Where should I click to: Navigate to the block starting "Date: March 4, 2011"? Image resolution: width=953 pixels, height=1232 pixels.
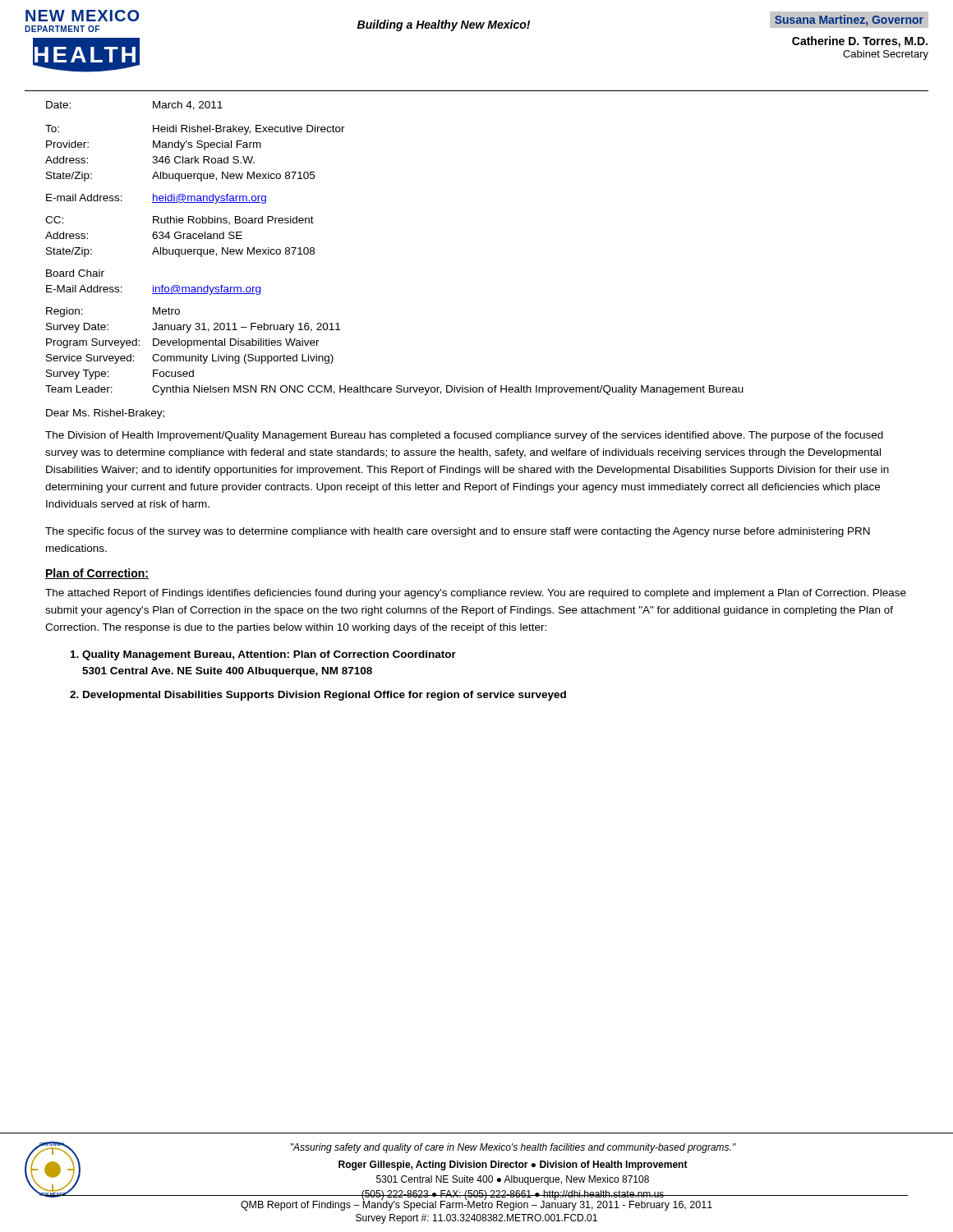[60, 106]
